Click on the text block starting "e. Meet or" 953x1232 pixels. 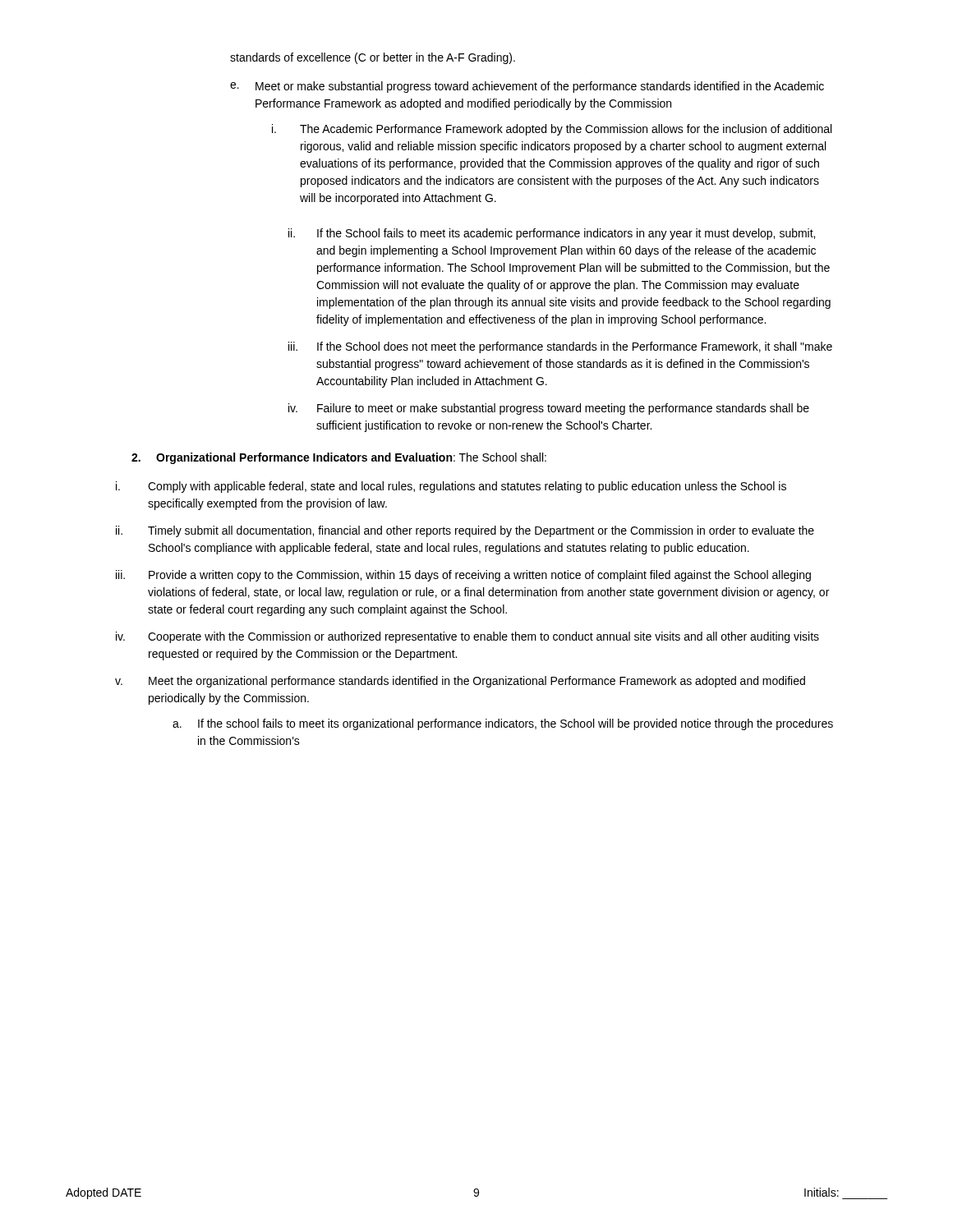[534, 147]
